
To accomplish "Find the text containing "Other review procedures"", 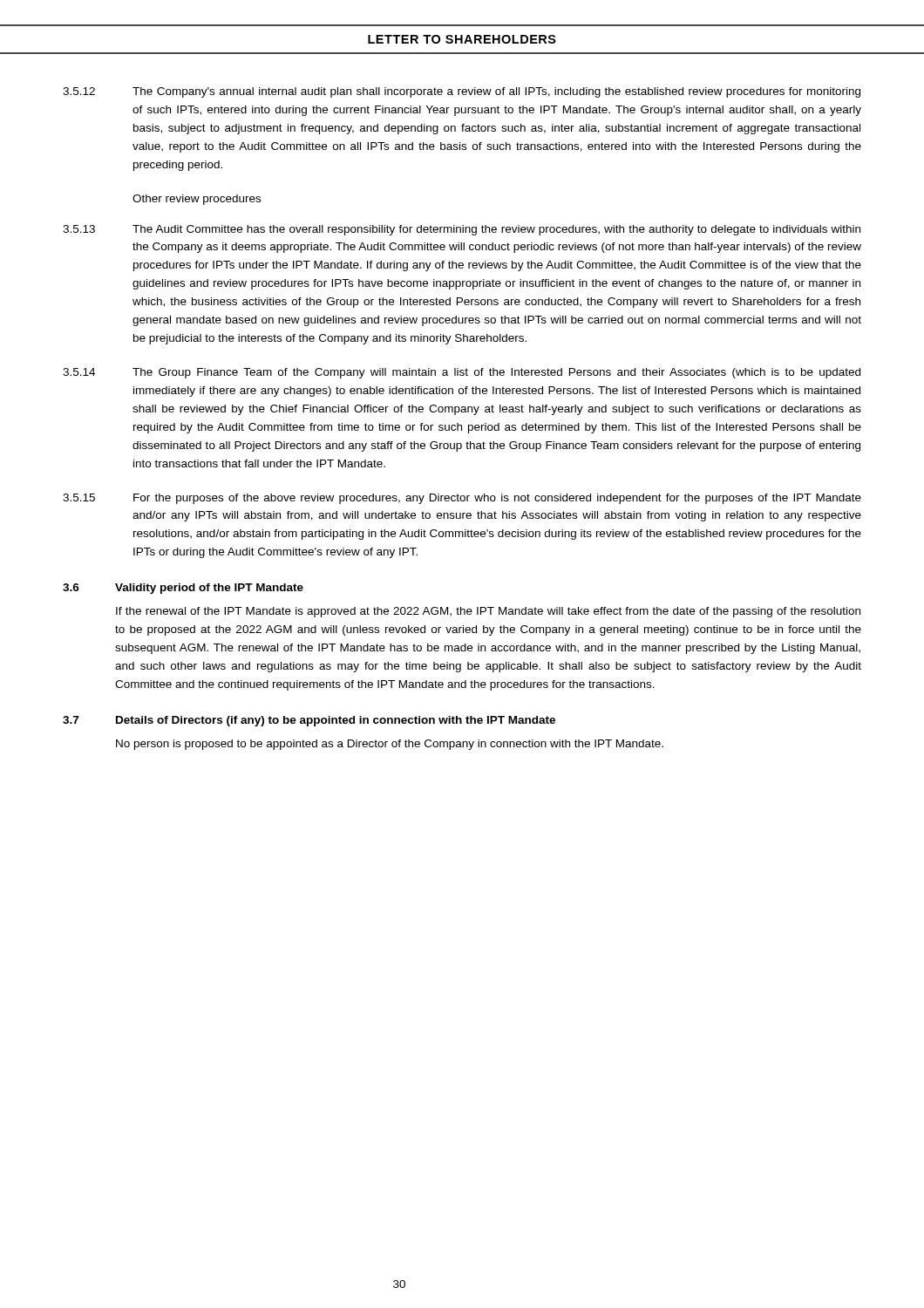I will (x=197, y=198).
